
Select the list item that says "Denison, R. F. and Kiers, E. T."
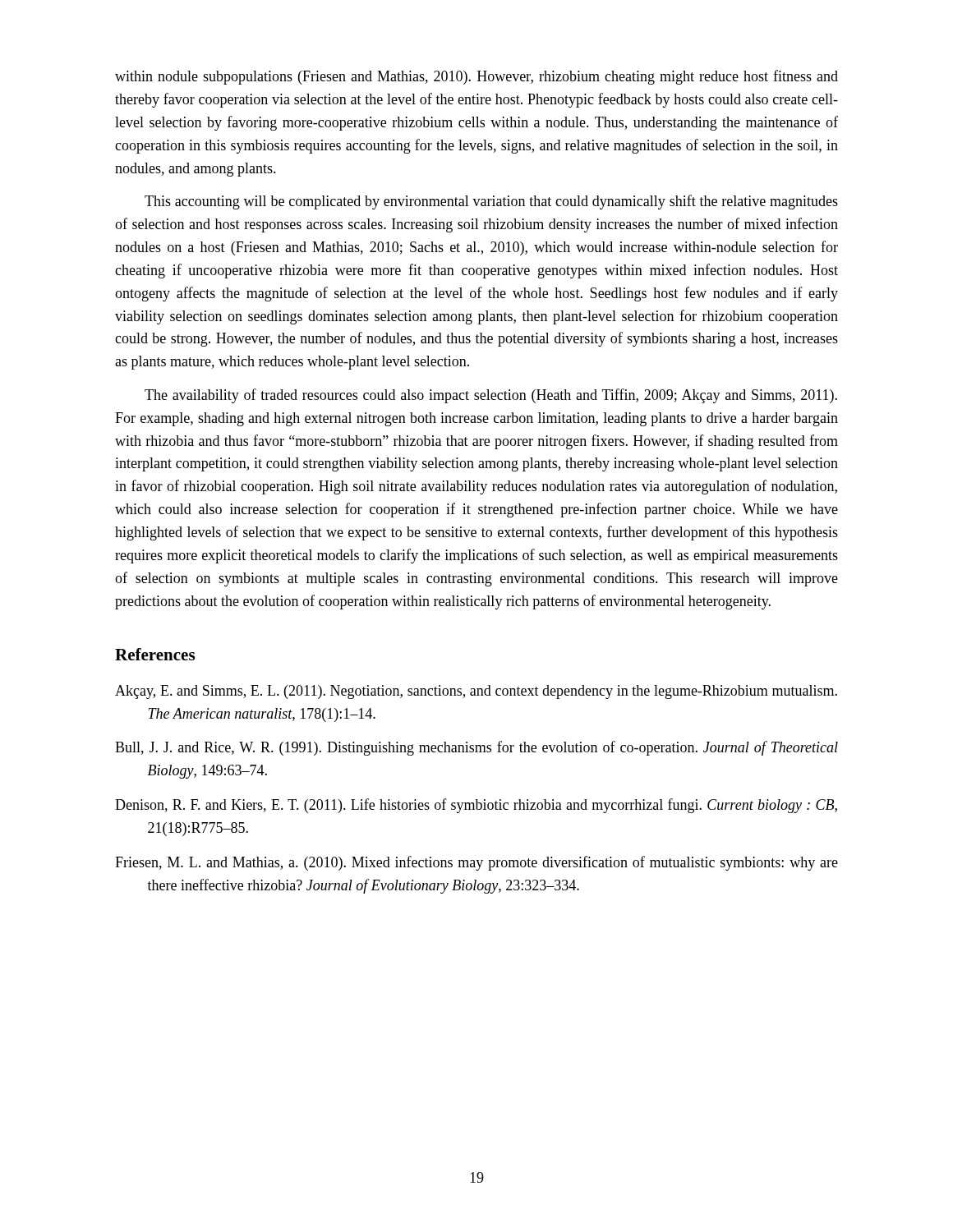[476, 817]
